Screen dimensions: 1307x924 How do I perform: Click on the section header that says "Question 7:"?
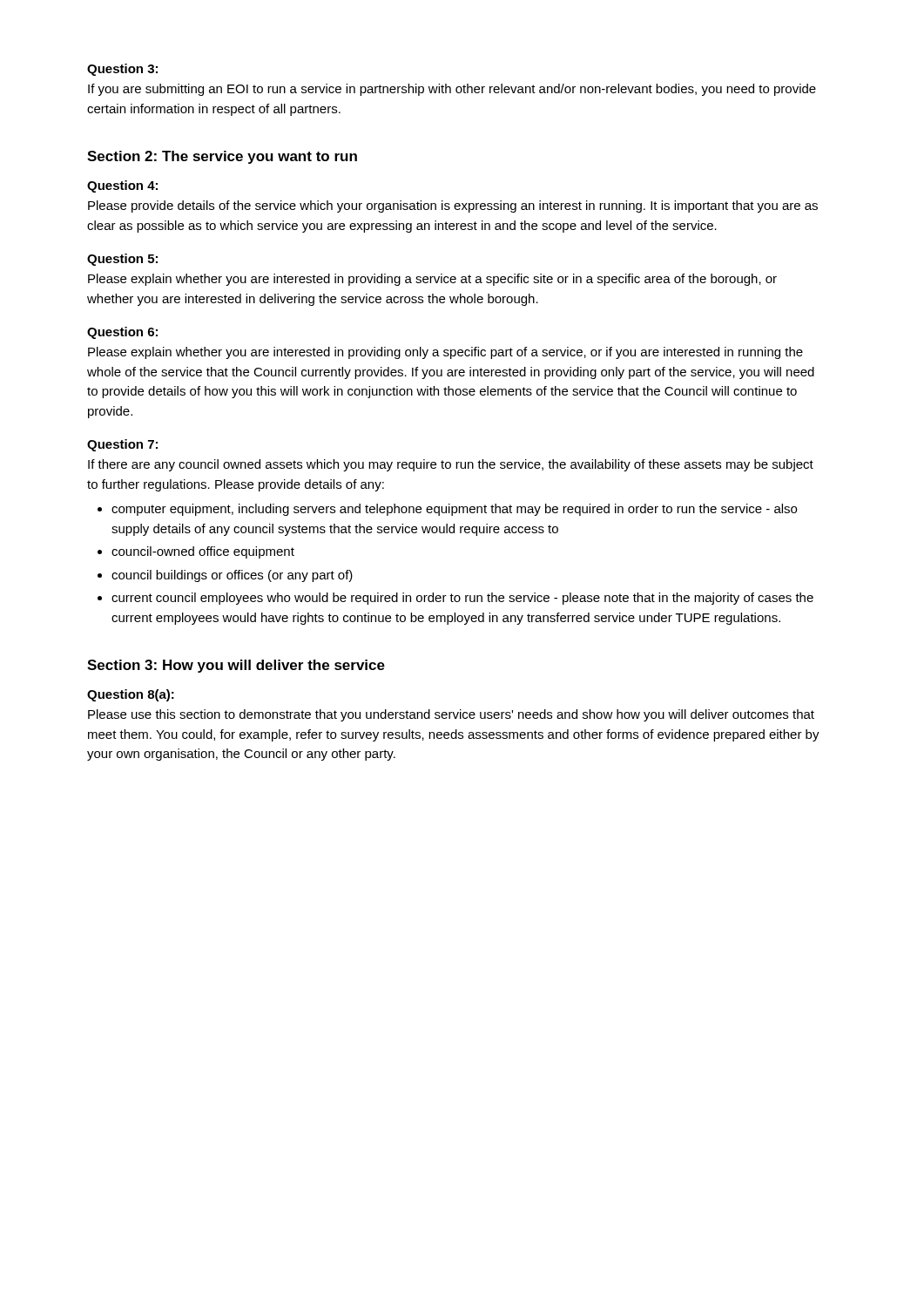pyautogui.click(x=123, y=444)
